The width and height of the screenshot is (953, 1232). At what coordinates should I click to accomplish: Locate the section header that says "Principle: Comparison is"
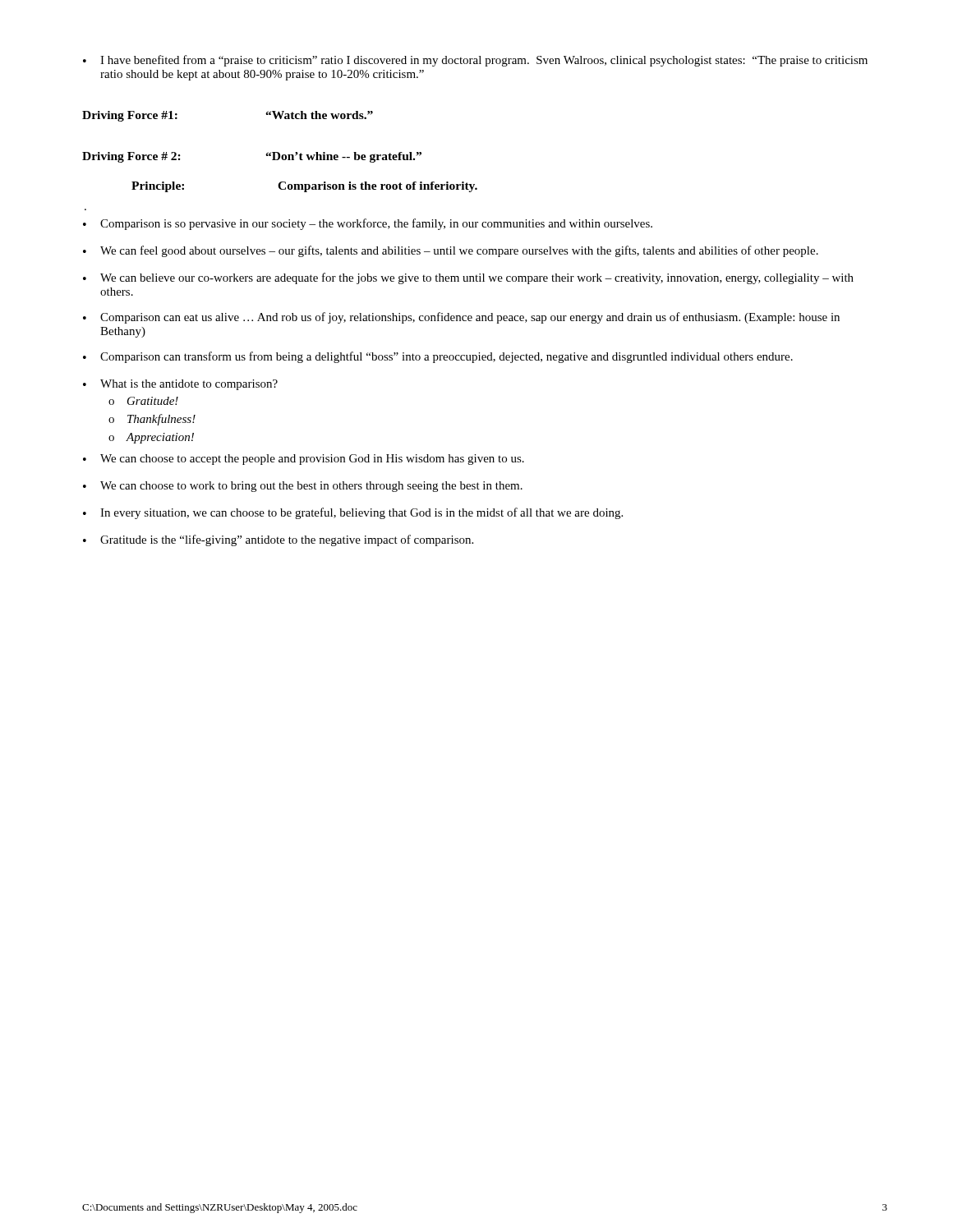coord(305,186)
